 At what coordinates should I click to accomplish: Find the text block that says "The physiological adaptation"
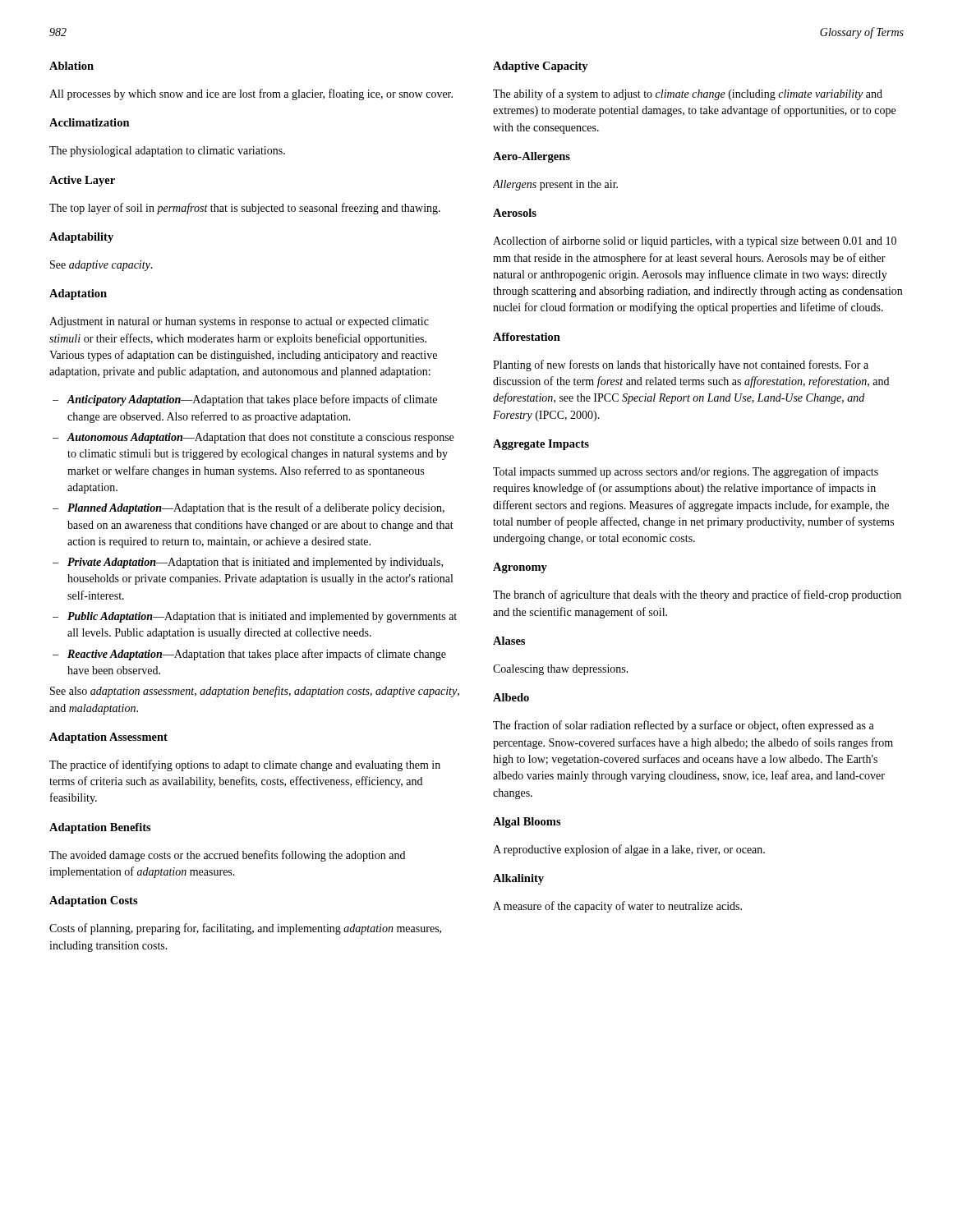[255, 152]
